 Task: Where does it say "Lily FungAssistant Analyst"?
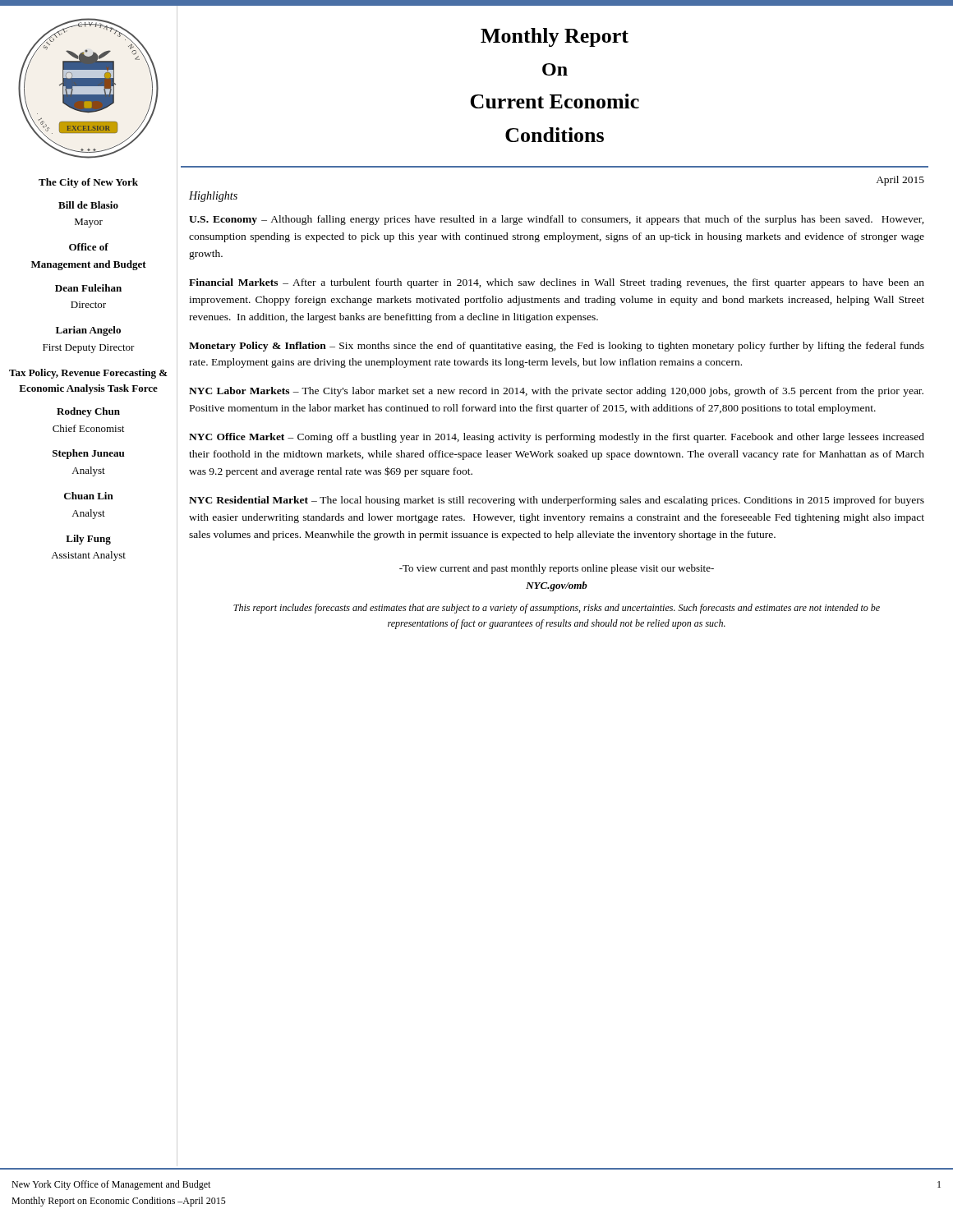point(88,547)
